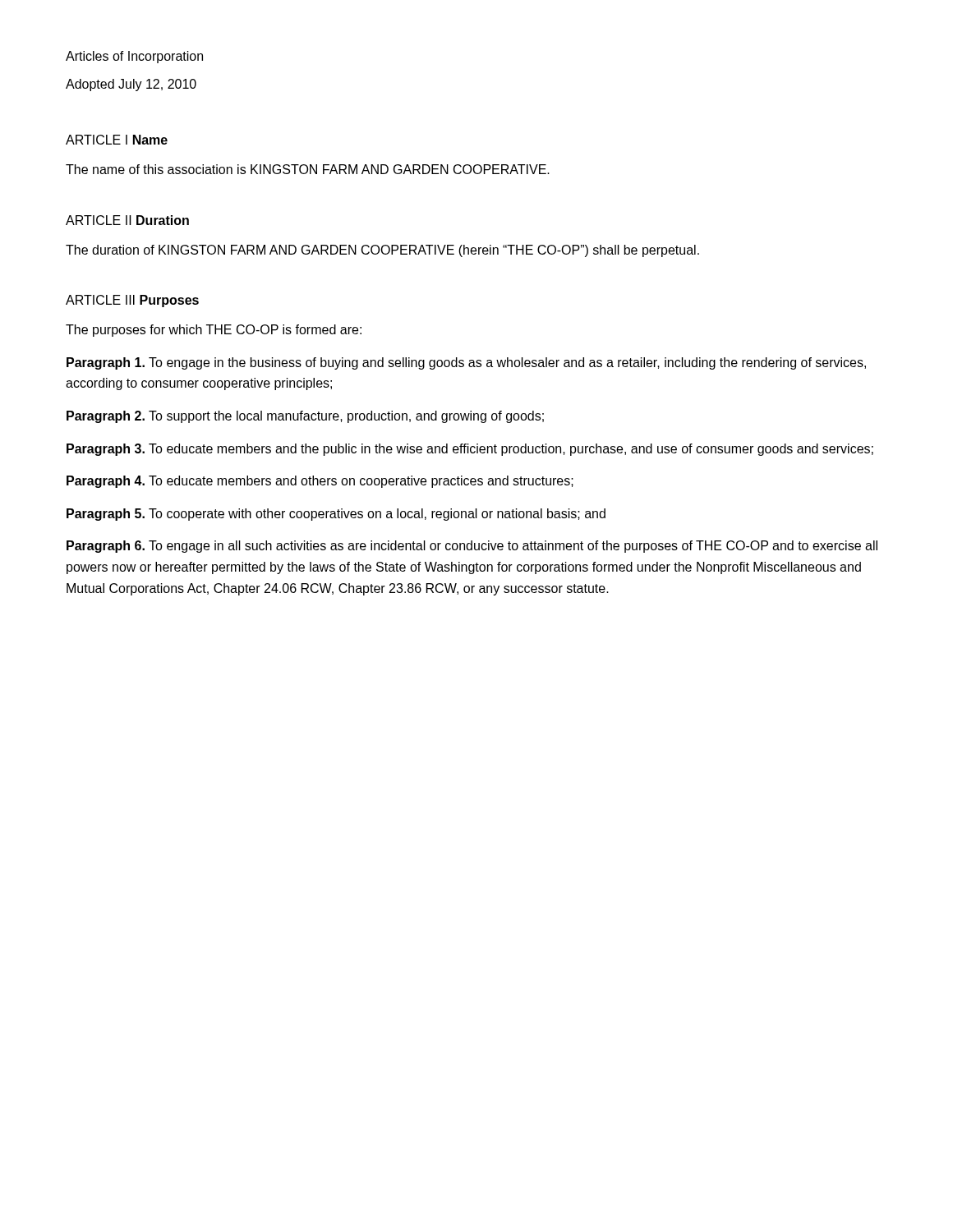Where does it say "ARTICLE II Duration"?
The width and height of the screenshot is (953, 1232).
point(128,220)
